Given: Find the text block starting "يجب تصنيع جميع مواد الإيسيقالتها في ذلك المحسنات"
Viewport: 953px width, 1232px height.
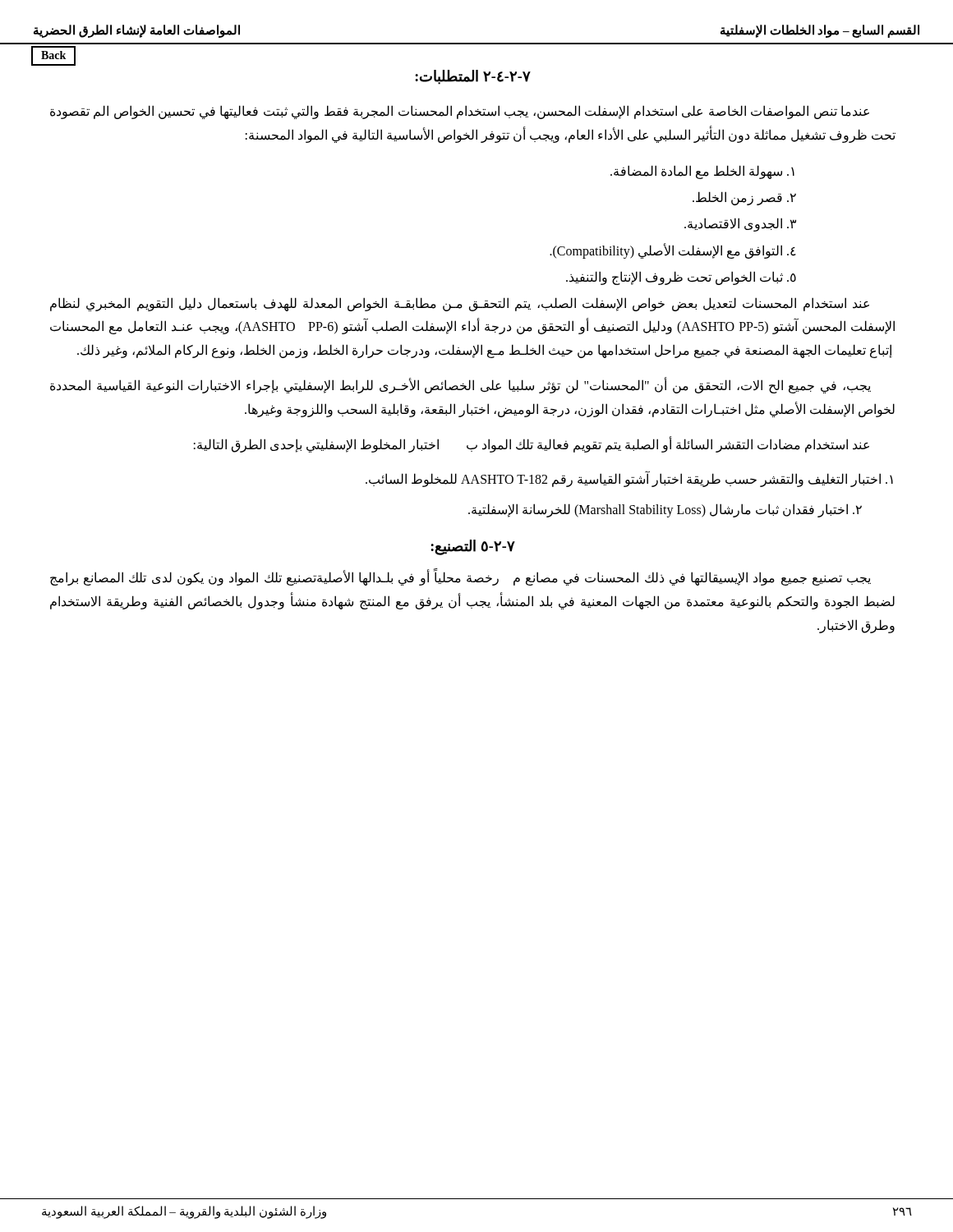Looking at the screenshot, I should (x=472, y=601).
